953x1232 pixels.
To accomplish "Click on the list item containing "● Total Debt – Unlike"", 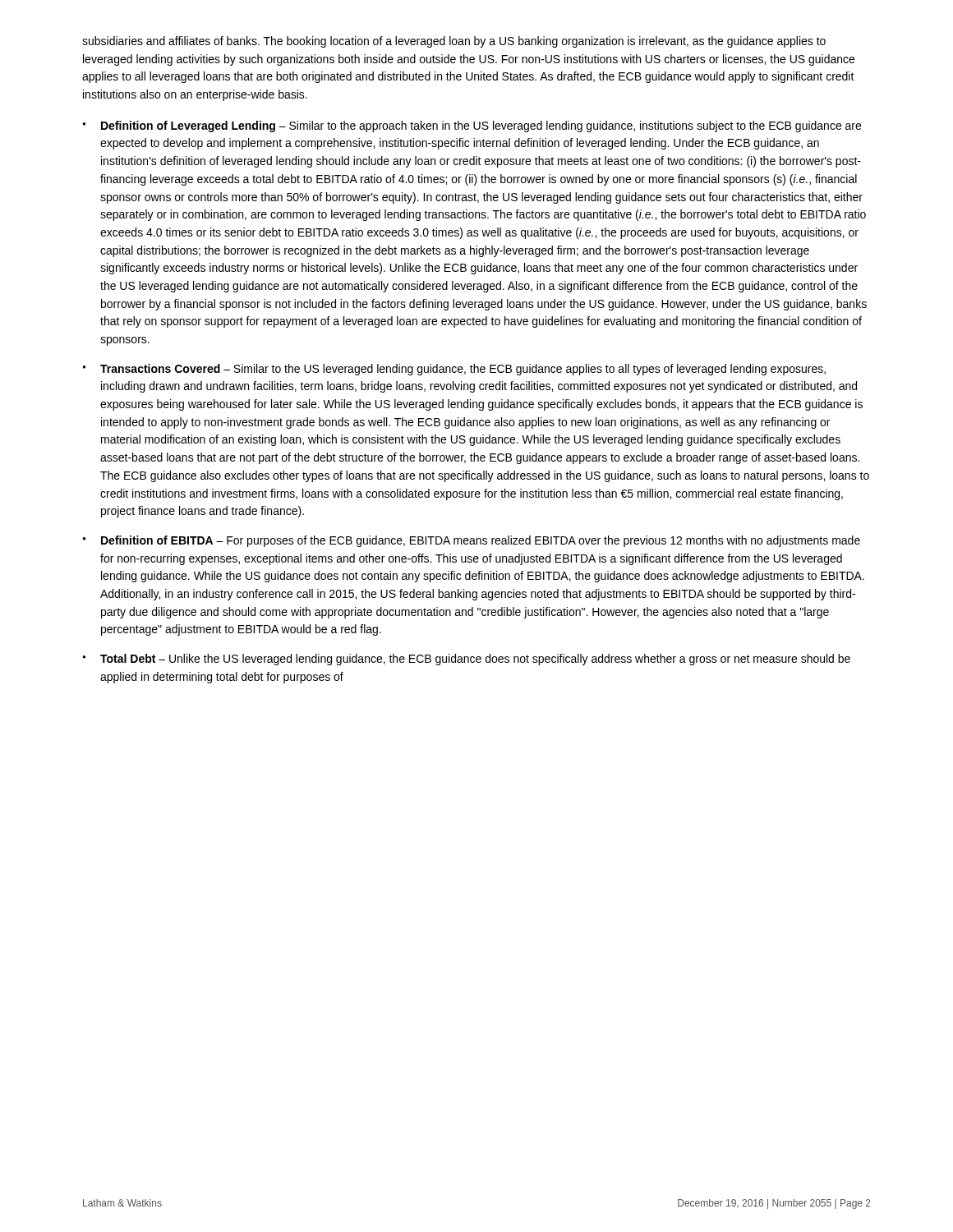I will point(476,668).
